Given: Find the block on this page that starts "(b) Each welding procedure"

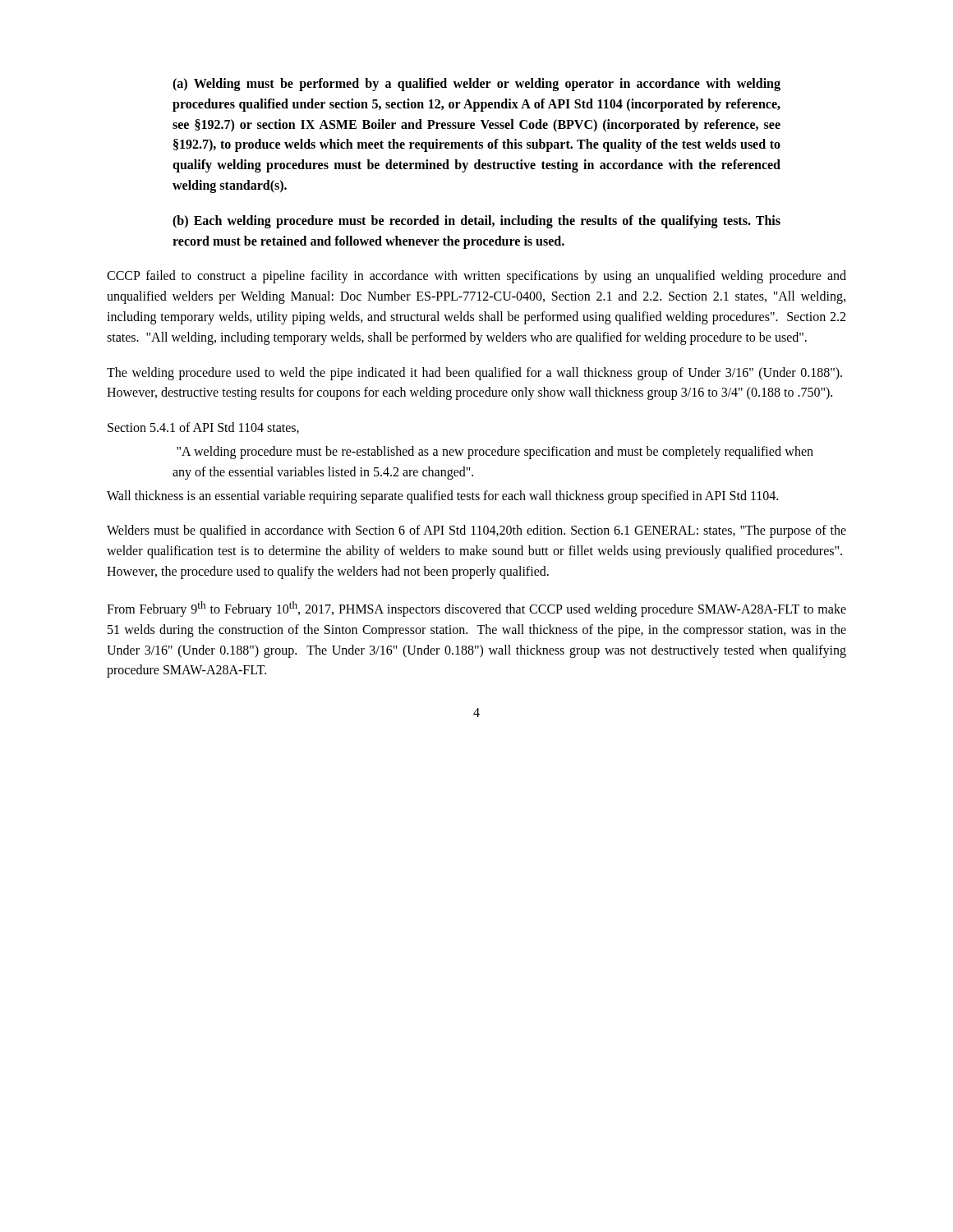Looking at the screenshot, I should click(476, 231).
